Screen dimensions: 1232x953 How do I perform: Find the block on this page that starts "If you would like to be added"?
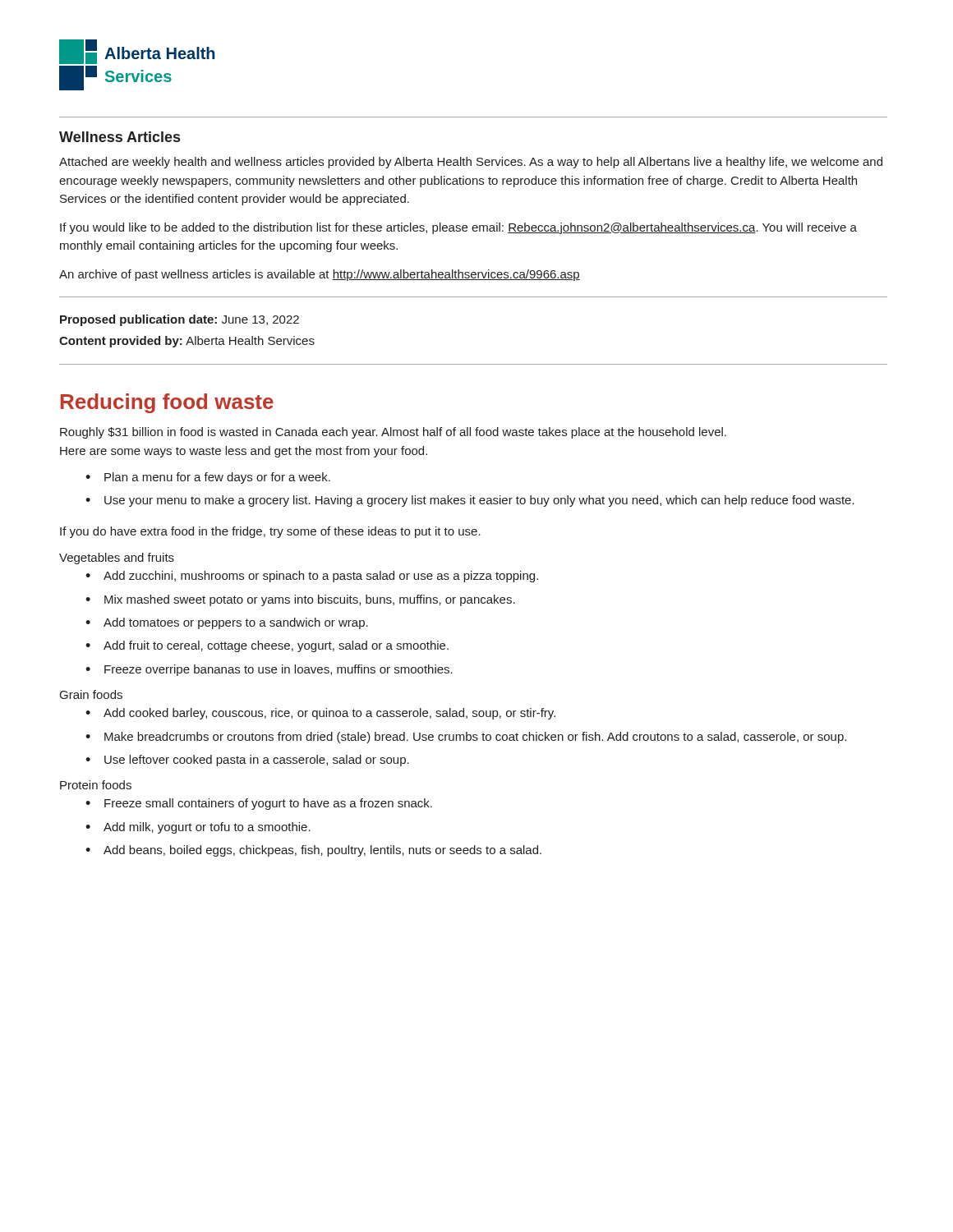pos(458,236)
